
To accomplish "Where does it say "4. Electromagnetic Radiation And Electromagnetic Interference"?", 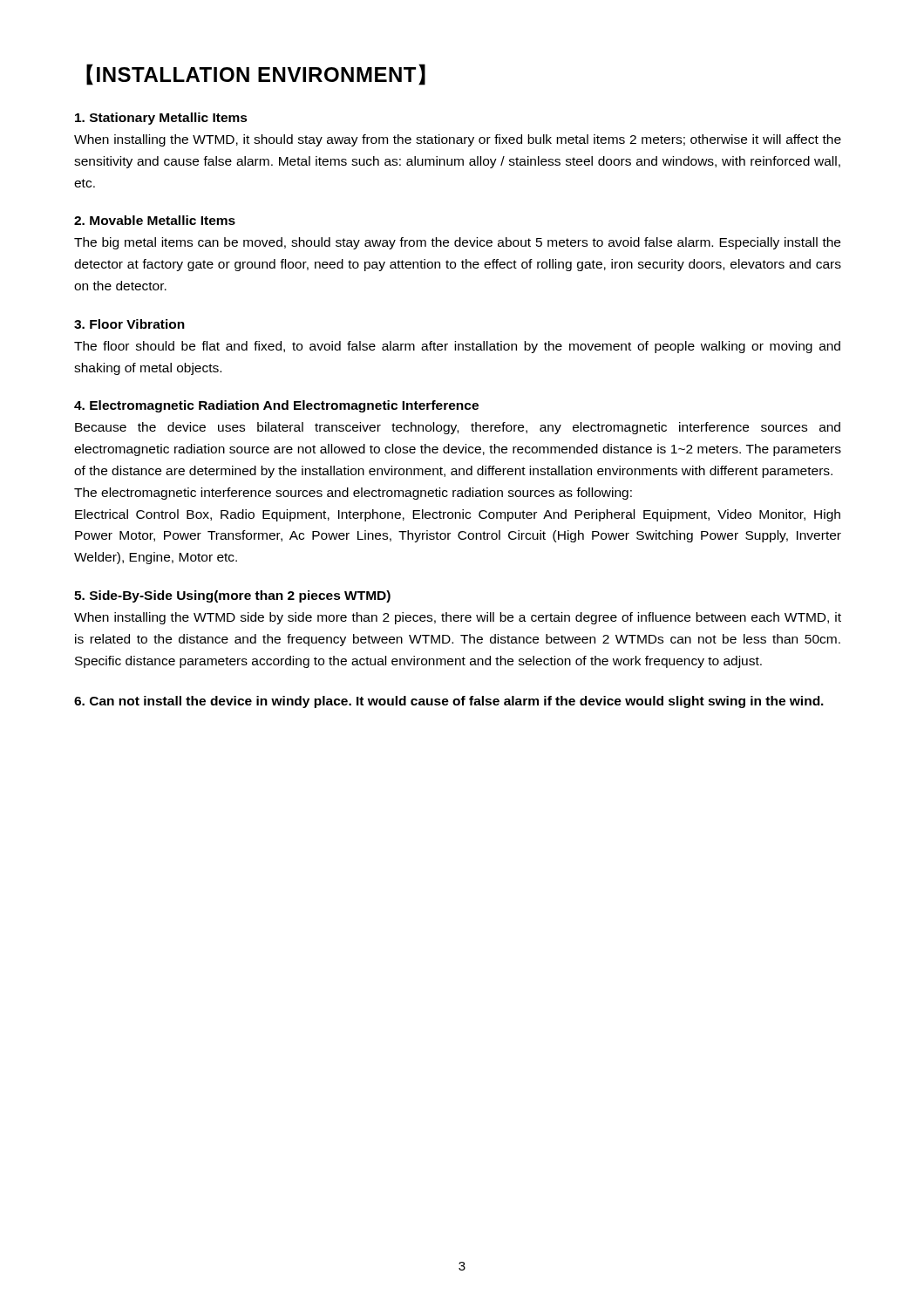I will [277, 405].
